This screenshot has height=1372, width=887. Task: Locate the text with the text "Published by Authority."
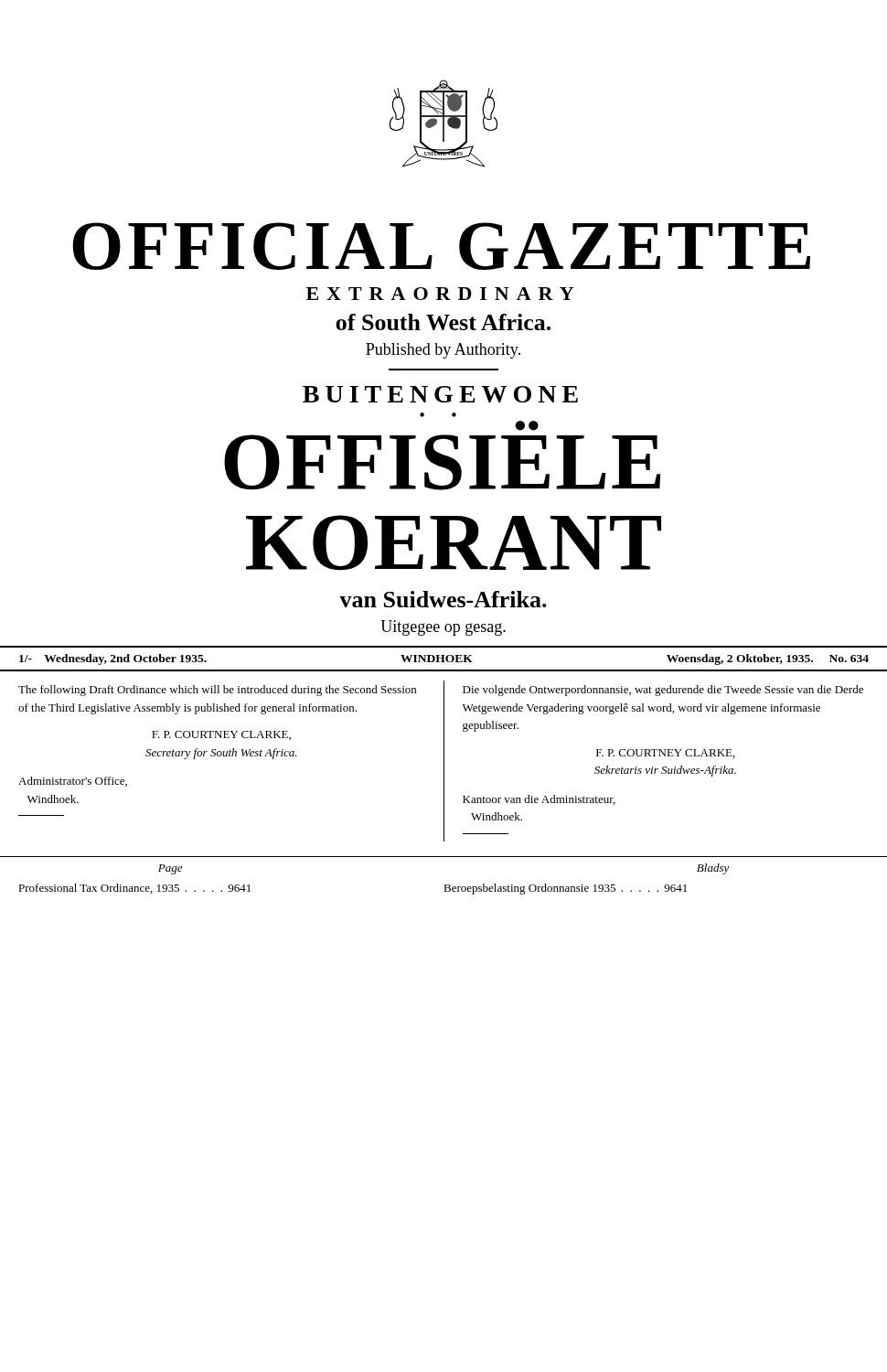[x=444, y=349]
